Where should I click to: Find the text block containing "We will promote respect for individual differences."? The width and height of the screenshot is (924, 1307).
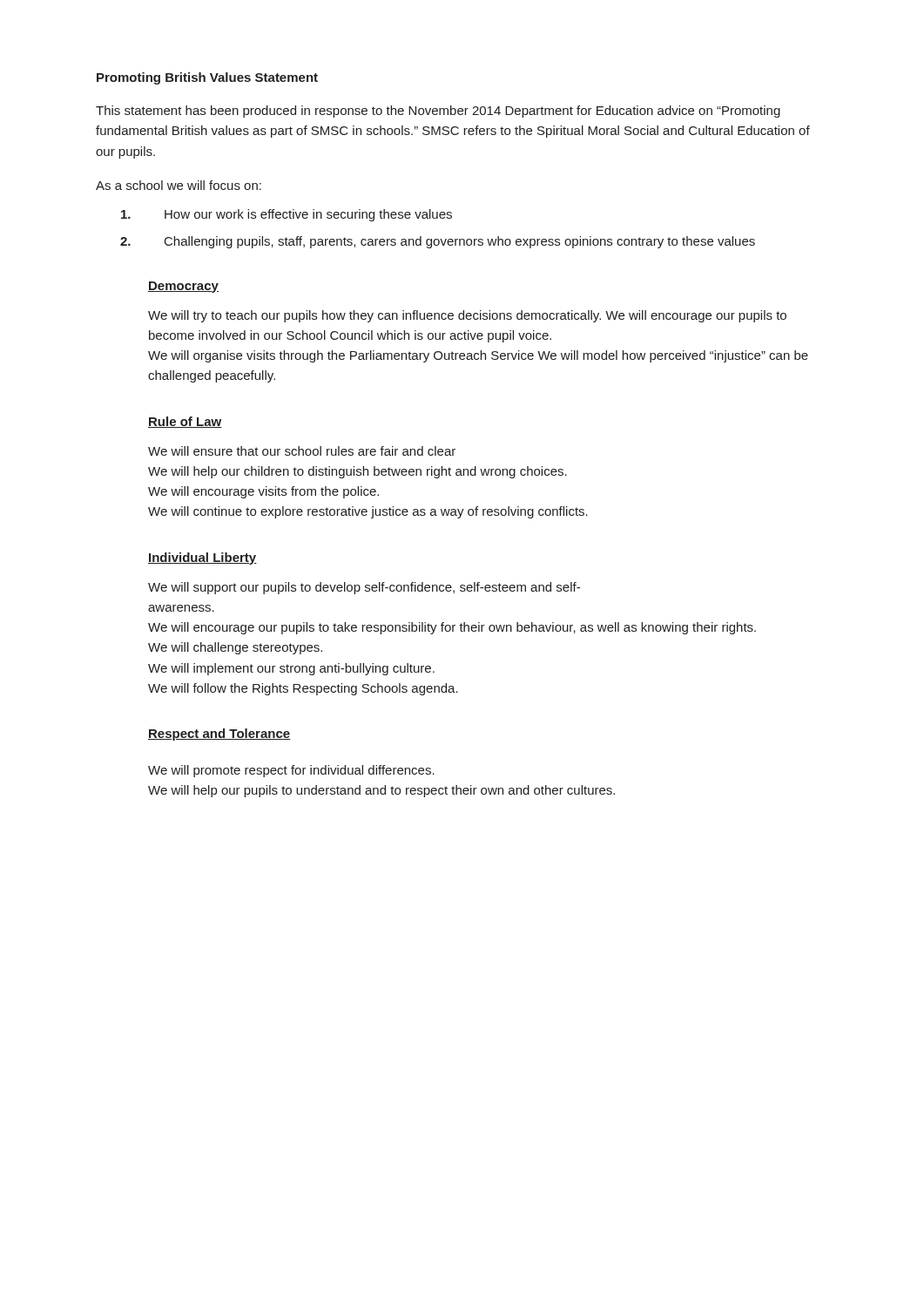382,780
